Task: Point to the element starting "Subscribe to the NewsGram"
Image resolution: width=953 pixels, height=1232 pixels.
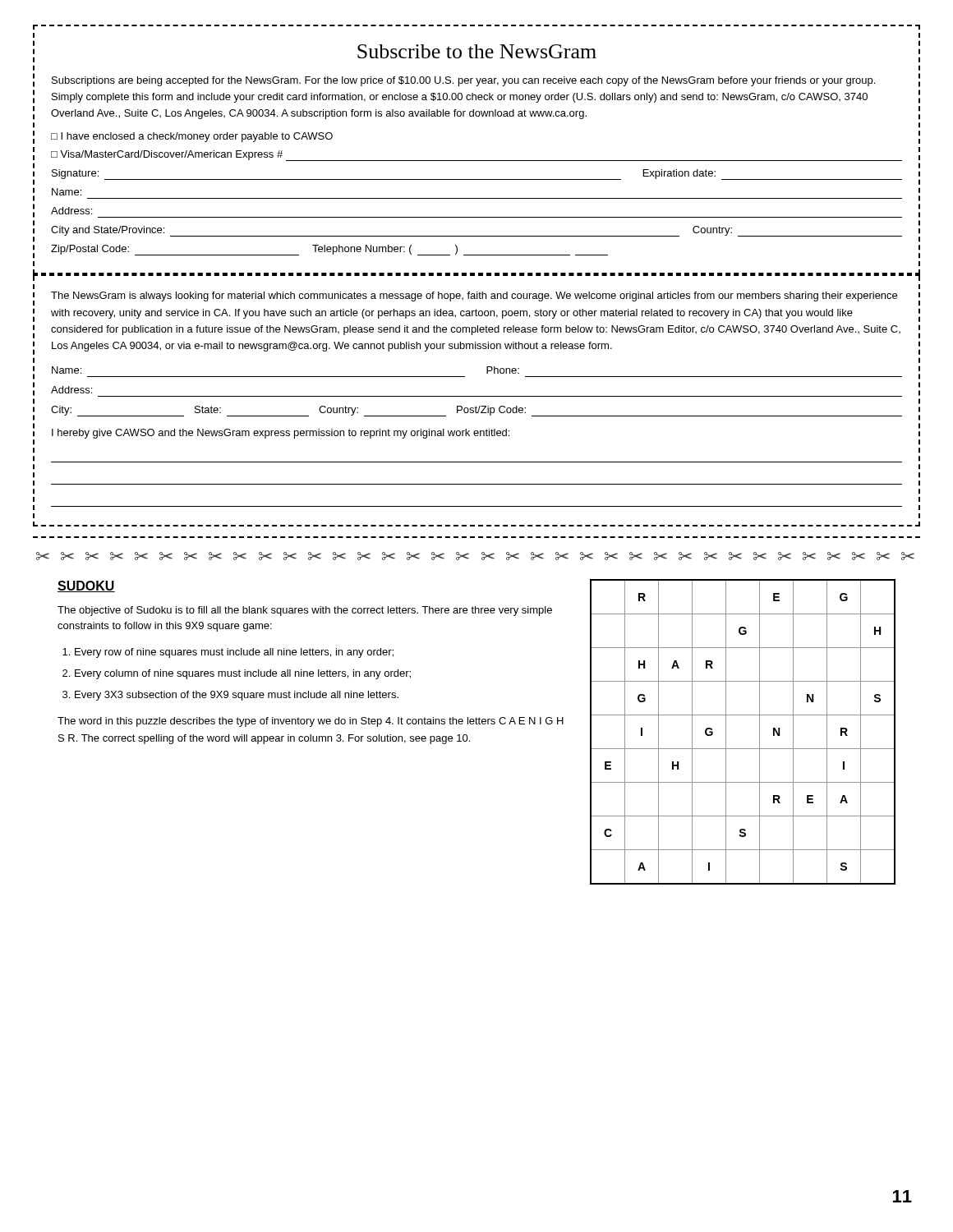Action: pos(476,51)
